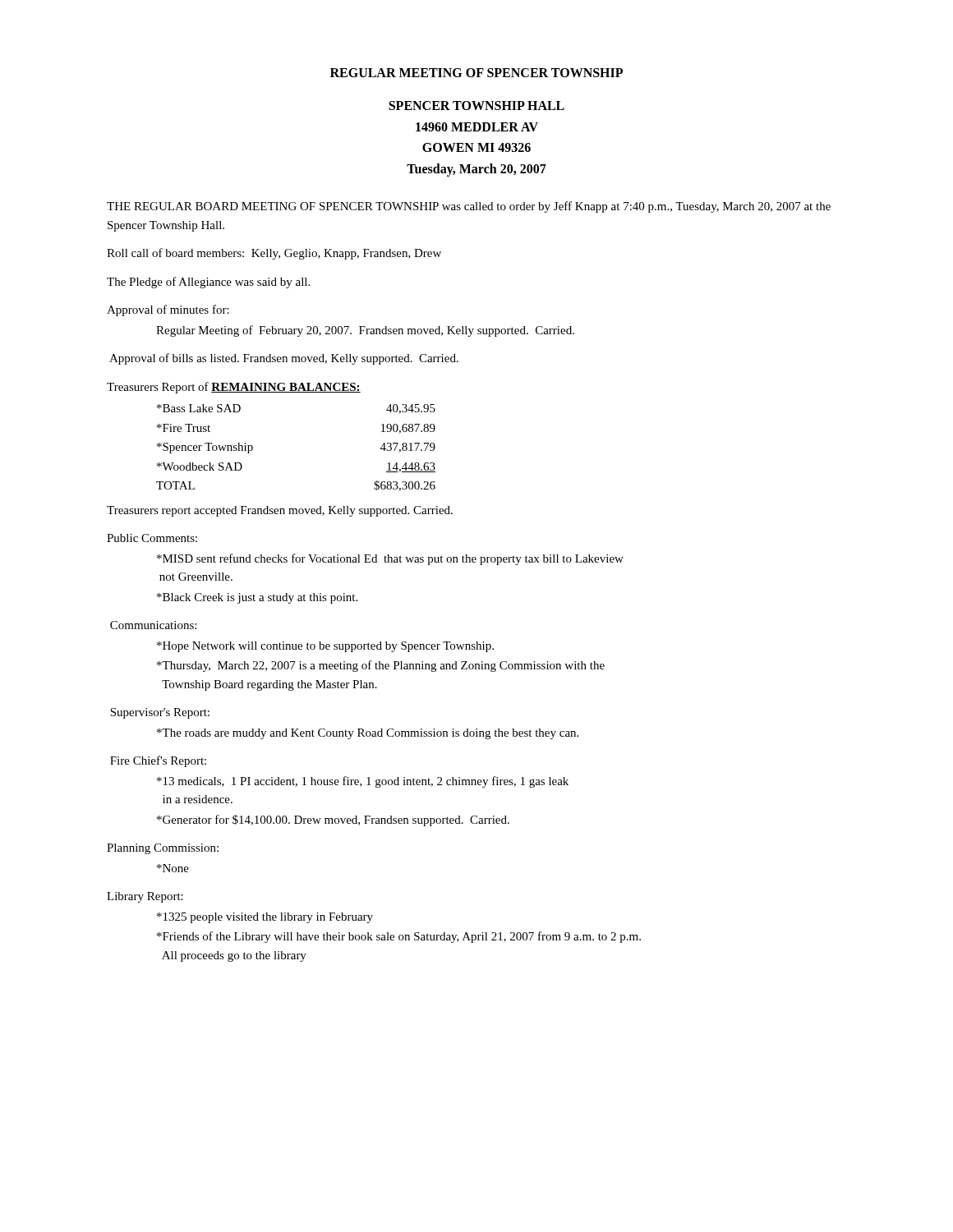Locate the text "Planning Commission:"
The width and height of the screenshot is (953, 1232).
coord(163,848)
